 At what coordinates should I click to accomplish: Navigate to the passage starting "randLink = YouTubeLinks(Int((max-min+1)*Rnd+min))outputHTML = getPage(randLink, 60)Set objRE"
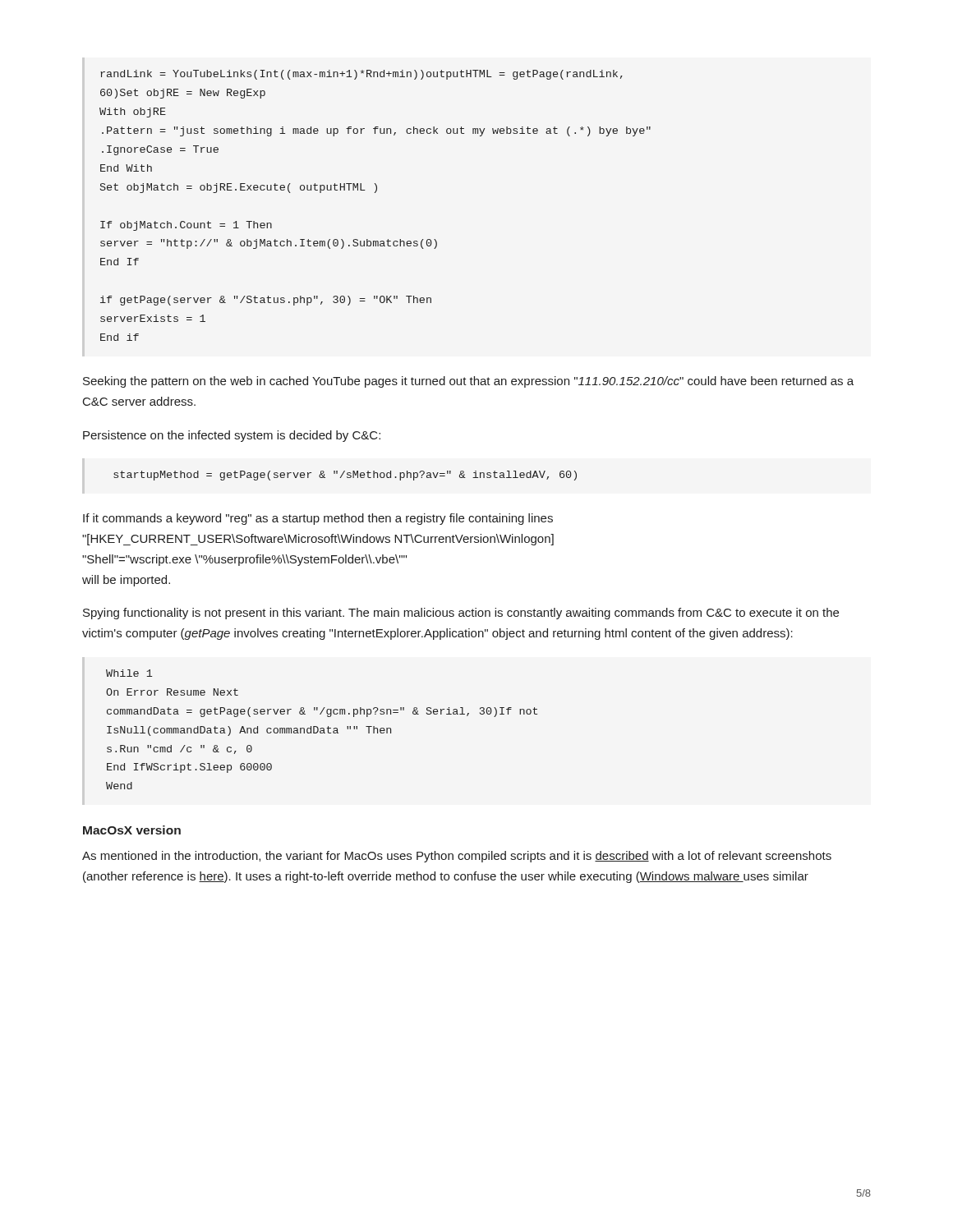pyautogui.click(x=361, y=75)
